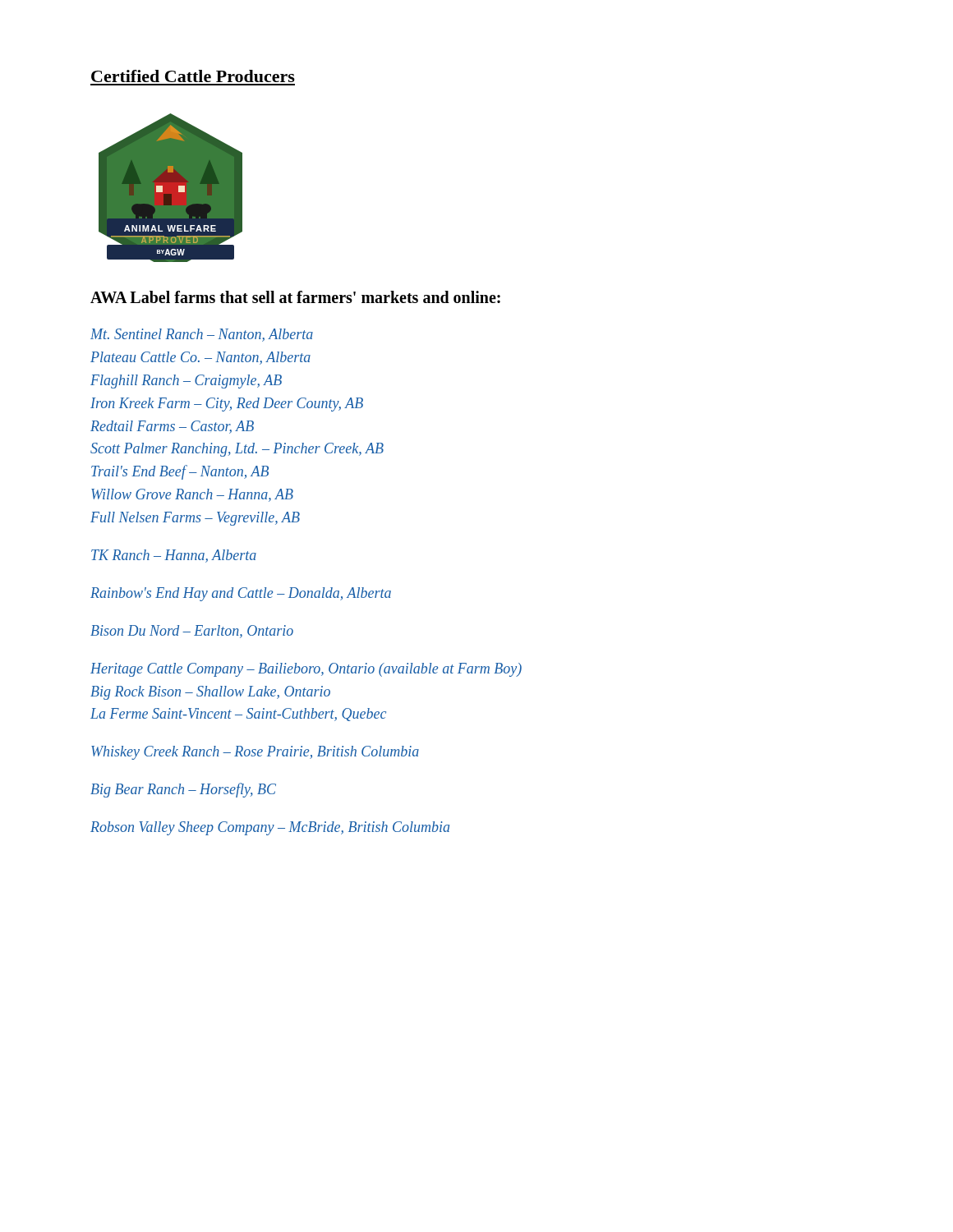Click on the list item containing "Bison Du Nord"
The width and height of the screenshot is (953, 1232).
(x=192, y=631)
